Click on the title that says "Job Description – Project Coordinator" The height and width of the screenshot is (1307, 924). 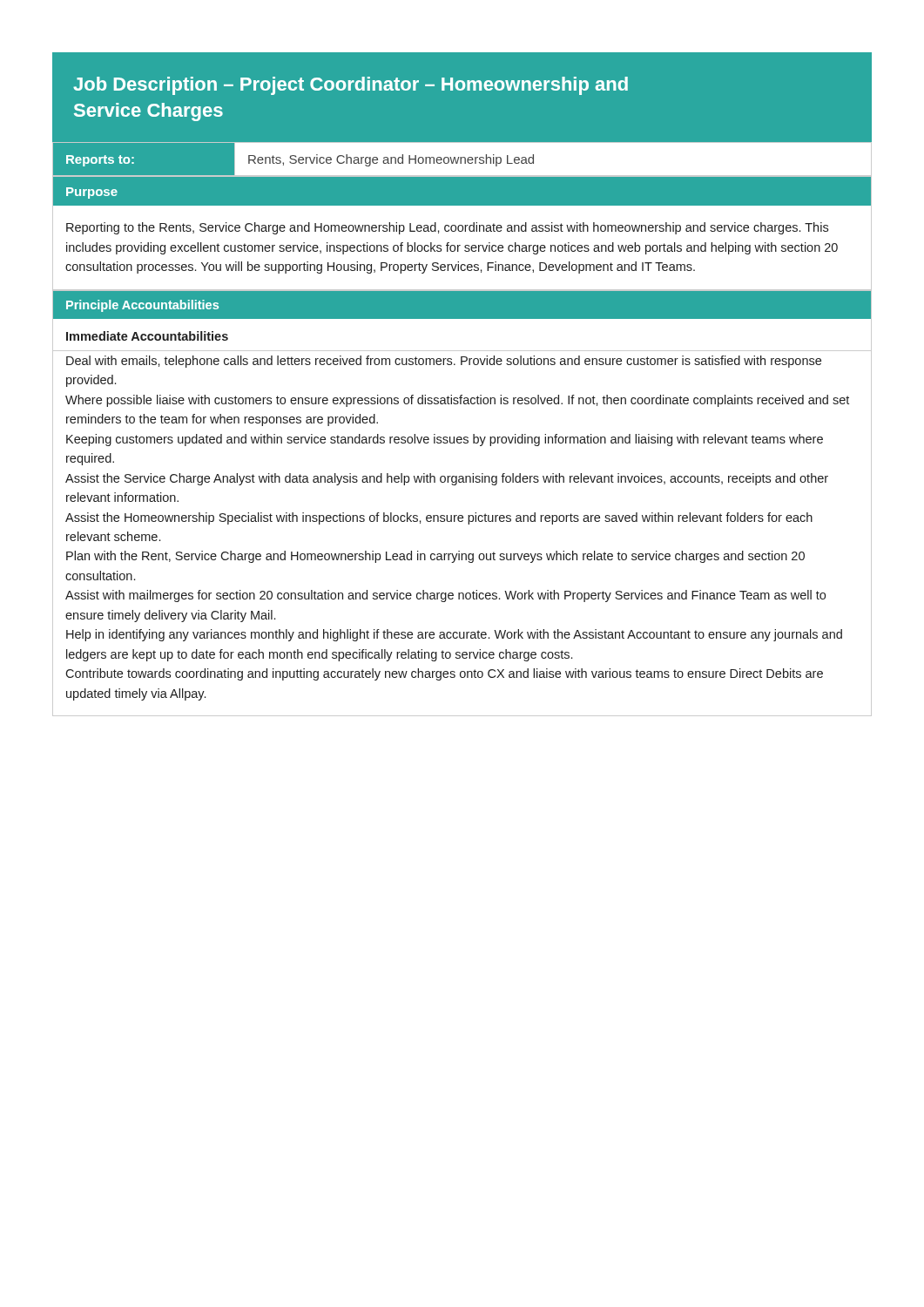[x=462, y=97]
